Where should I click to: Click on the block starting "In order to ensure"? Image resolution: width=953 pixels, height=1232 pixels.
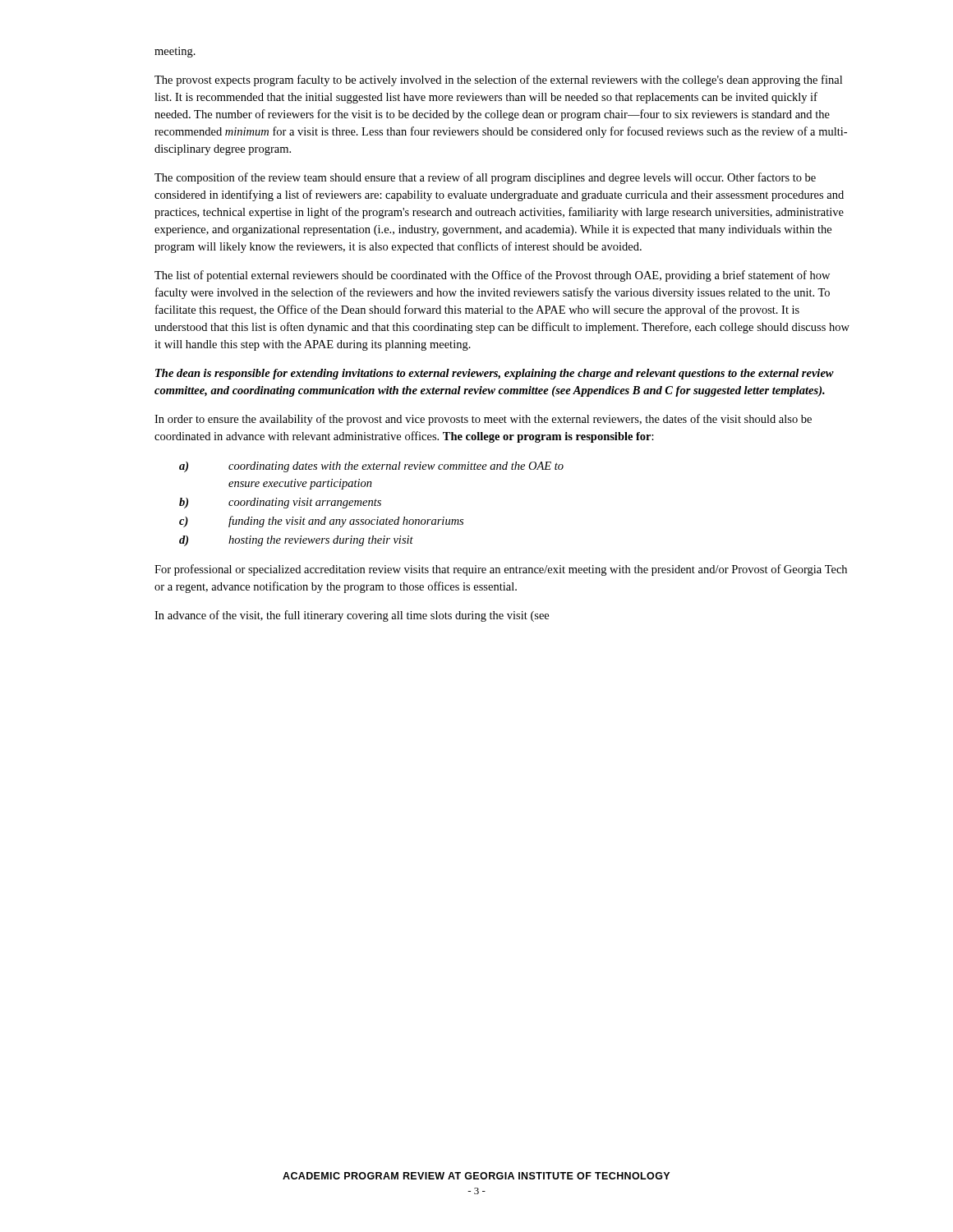(483, 428)
